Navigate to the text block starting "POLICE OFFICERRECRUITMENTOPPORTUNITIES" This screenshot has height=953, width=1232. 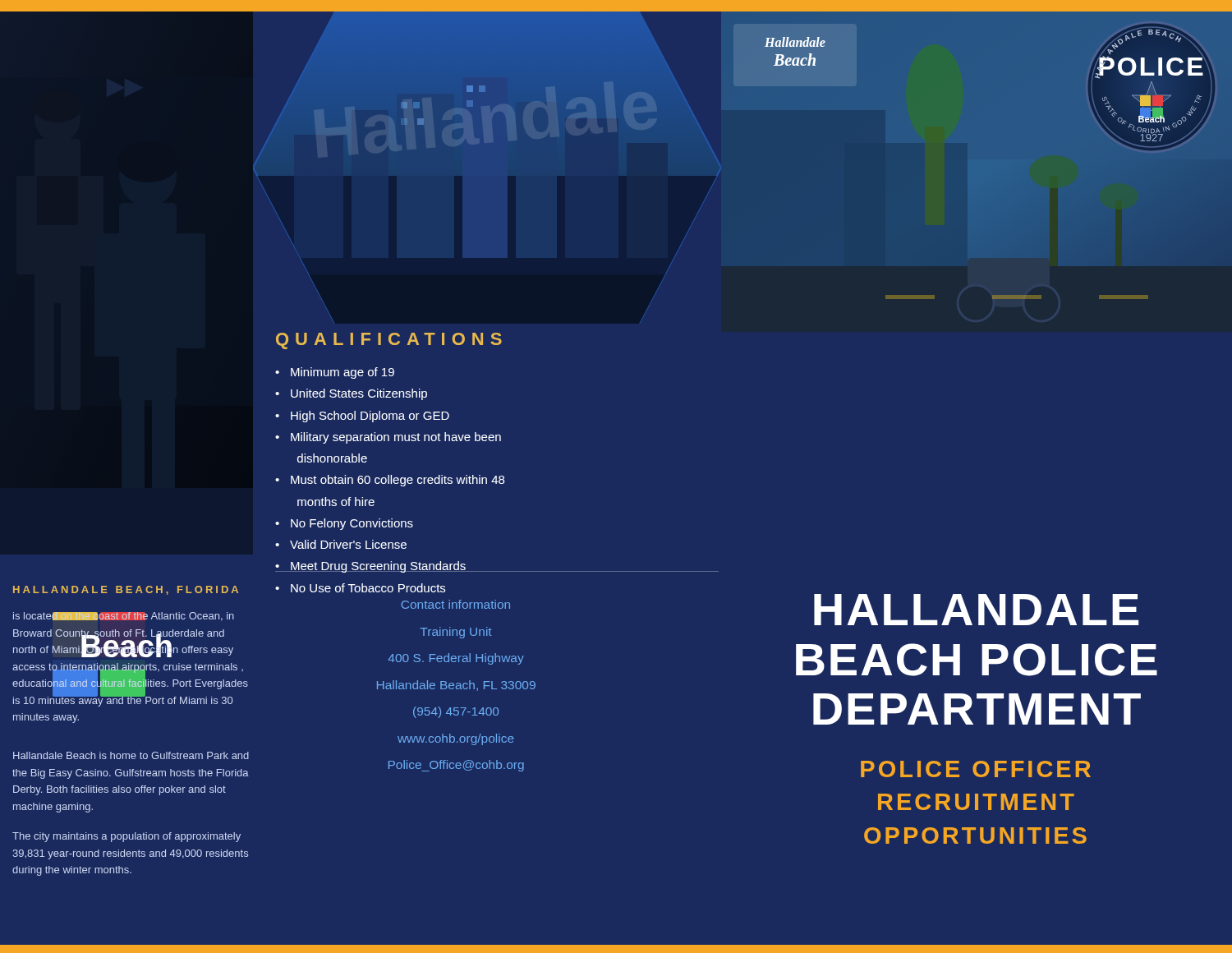coord(977,802)
